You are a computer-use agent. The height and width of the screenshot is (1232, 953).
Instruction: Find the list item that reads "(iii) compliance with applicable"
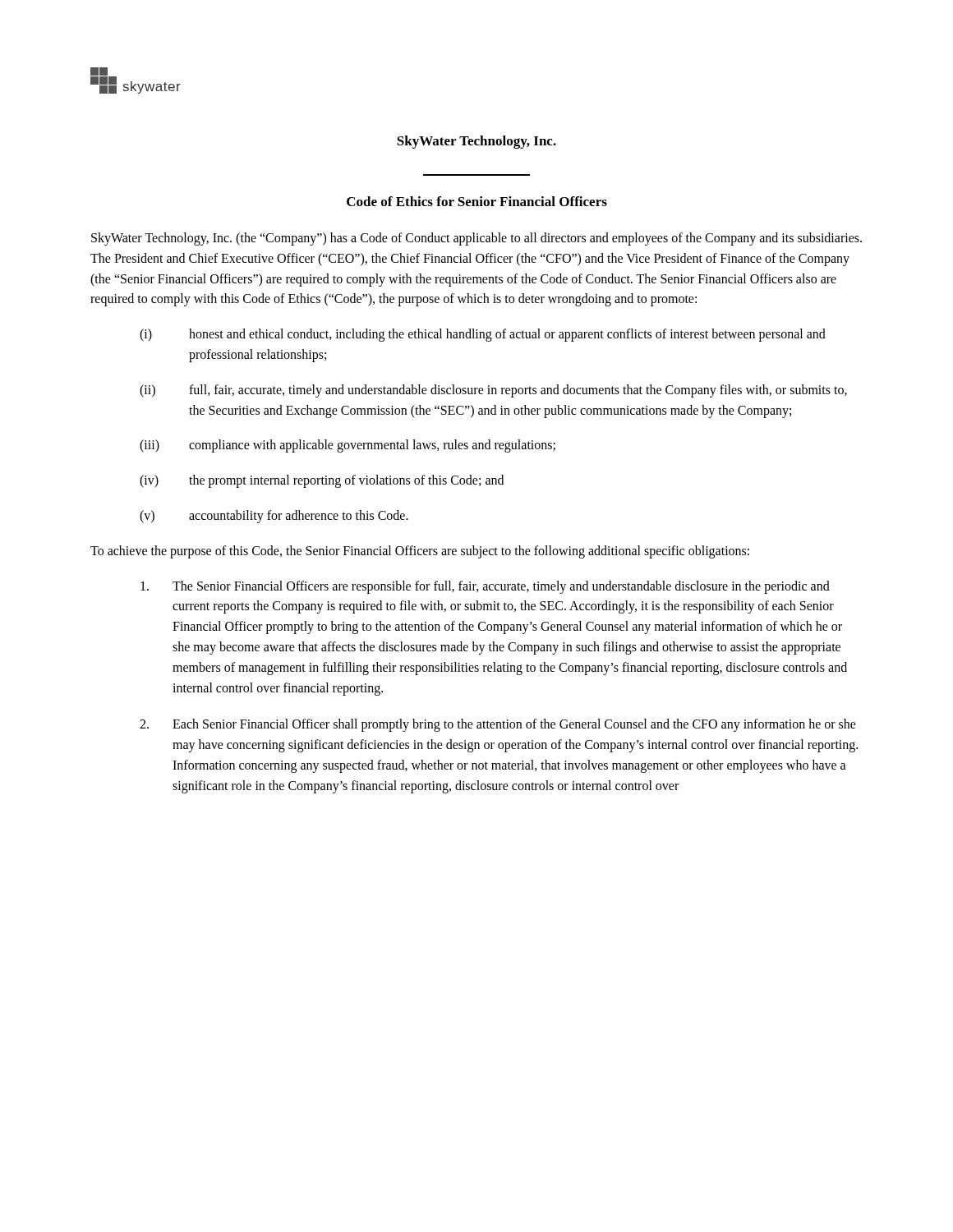pyautogui.click(x=501, y=446)
